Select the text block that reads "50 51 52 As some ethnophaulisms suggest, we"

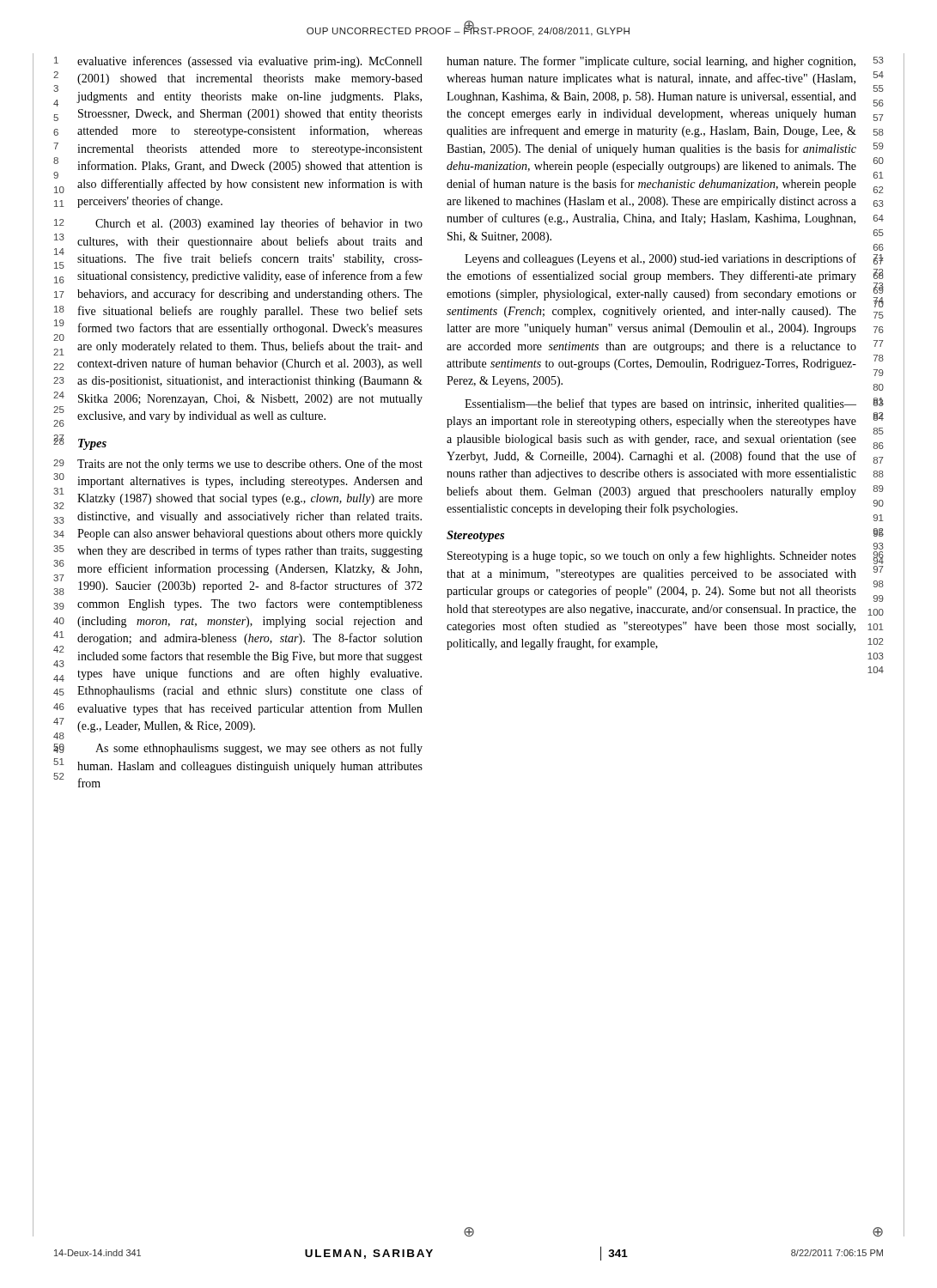click(238, 767)
